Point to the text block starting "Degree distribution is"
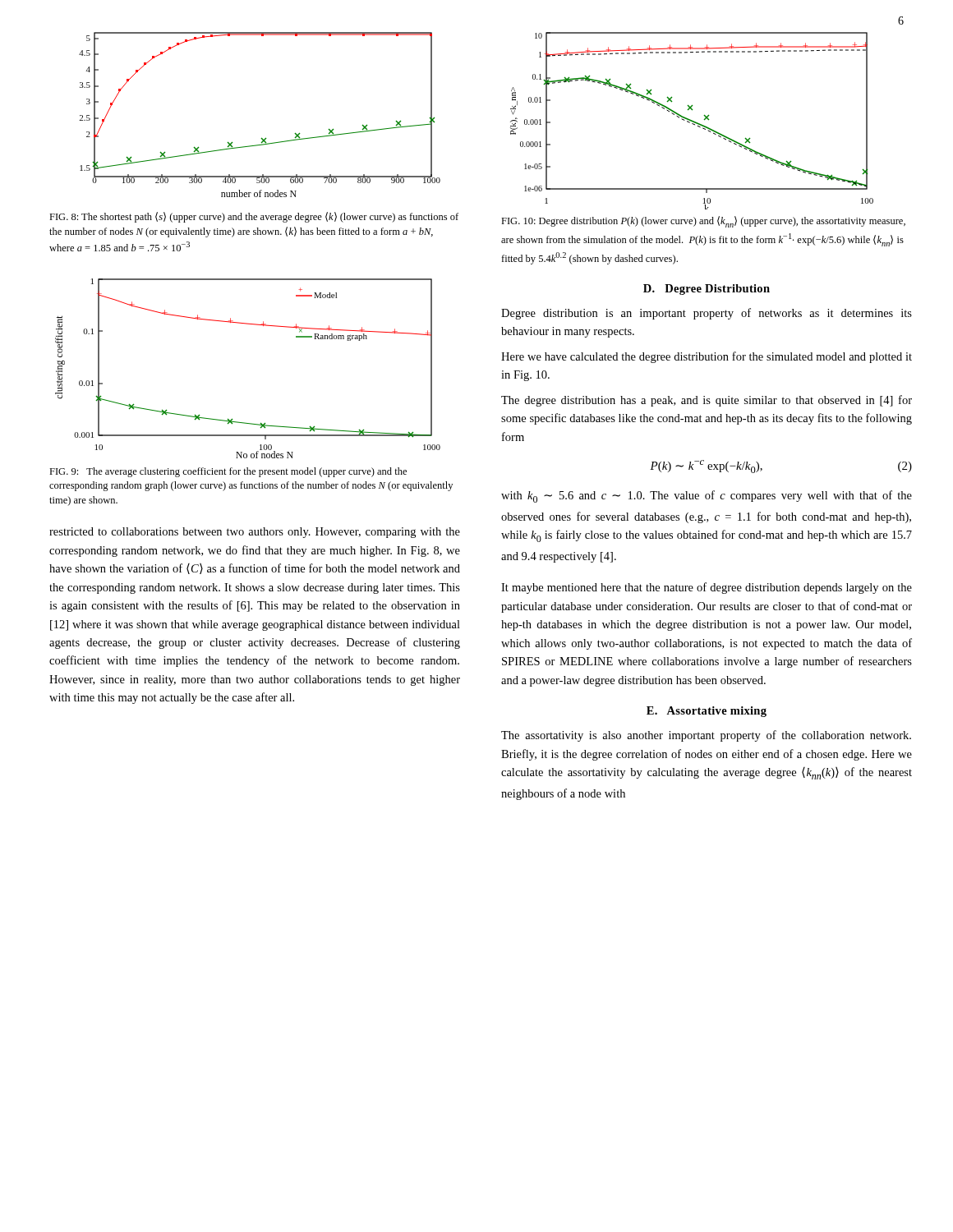 coord(707,322)
